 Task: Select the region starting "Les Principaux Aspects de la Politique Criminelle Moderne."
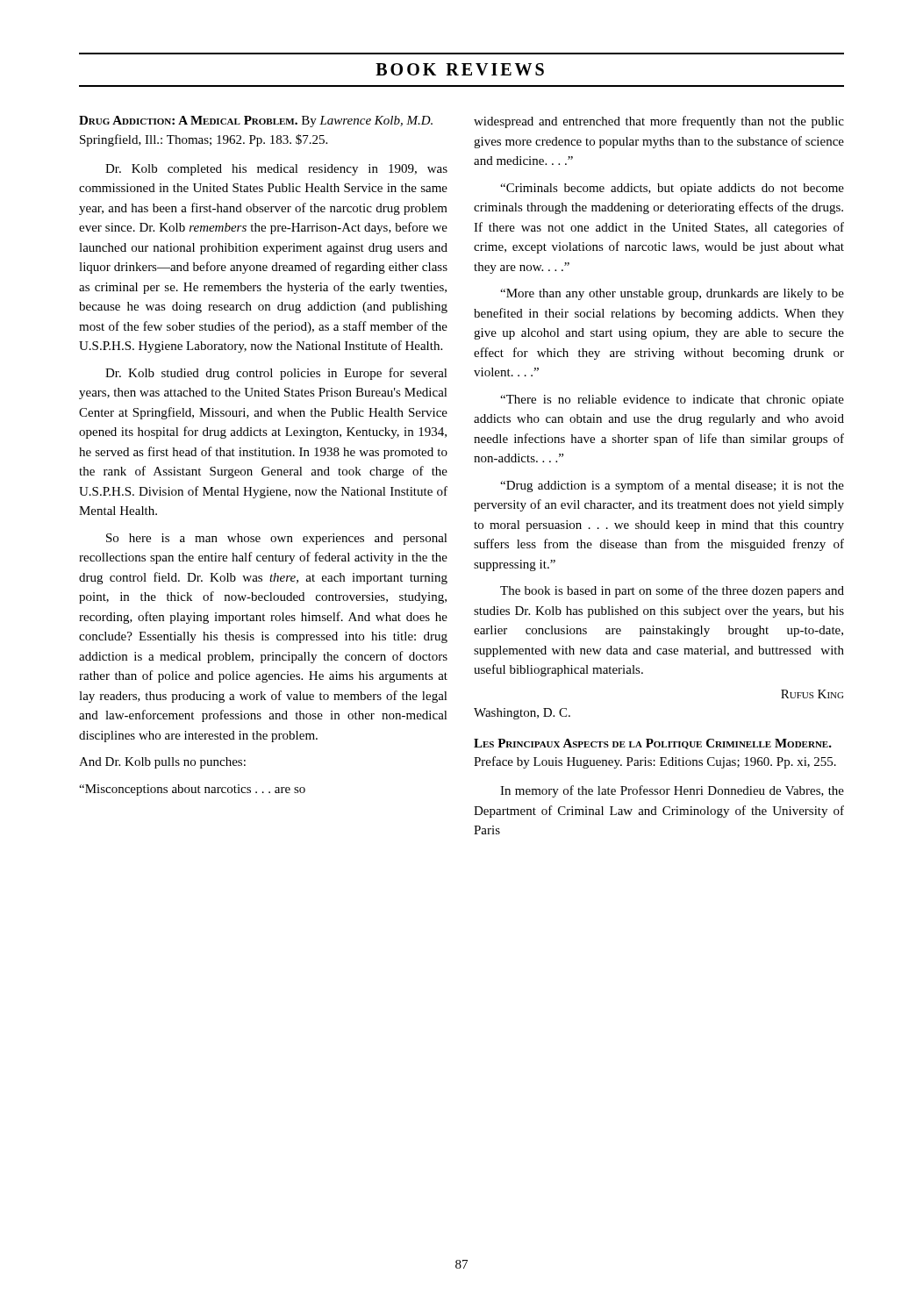[659, 753]
